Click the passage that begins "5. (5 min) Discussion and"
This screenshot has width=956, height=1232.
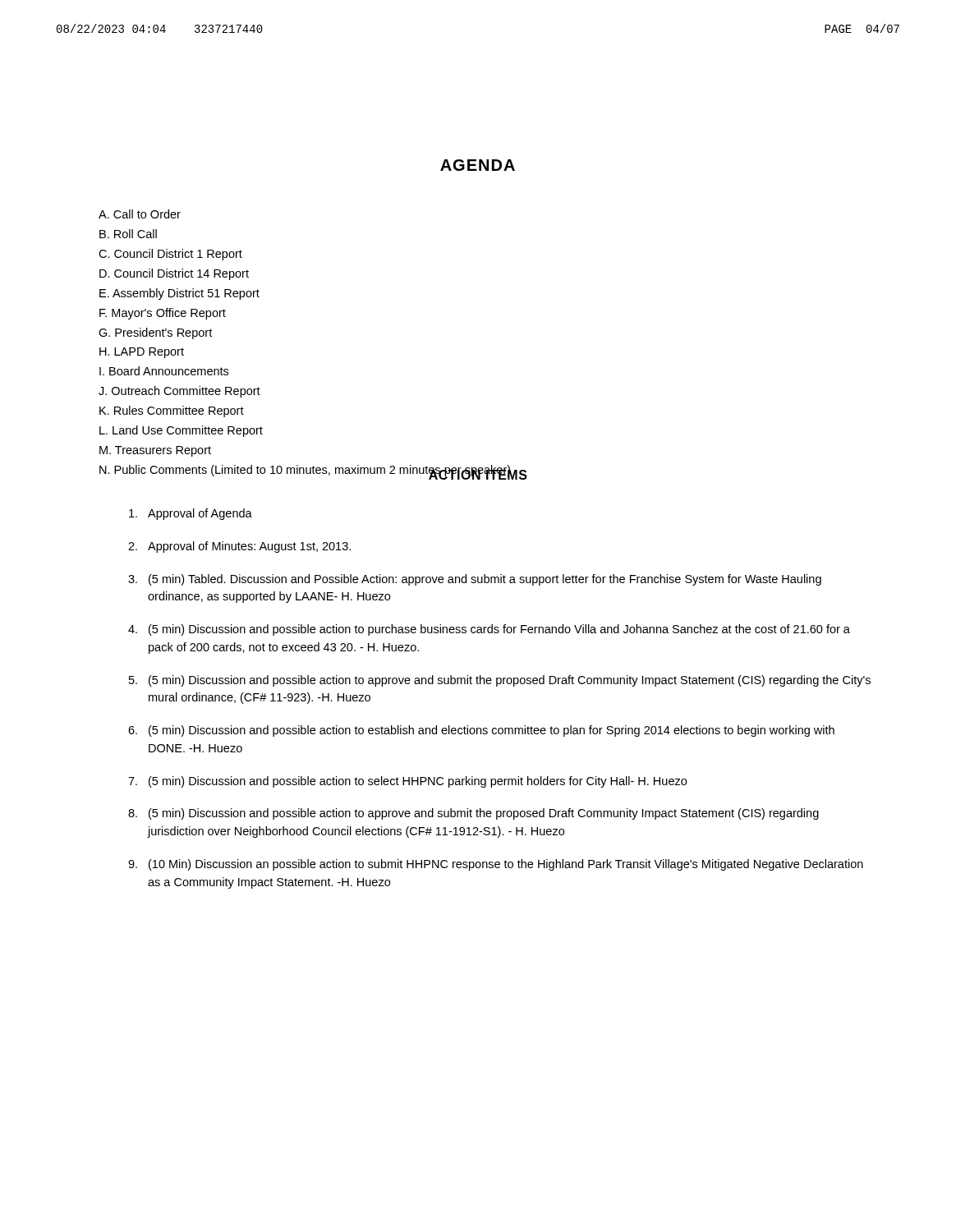490,689
